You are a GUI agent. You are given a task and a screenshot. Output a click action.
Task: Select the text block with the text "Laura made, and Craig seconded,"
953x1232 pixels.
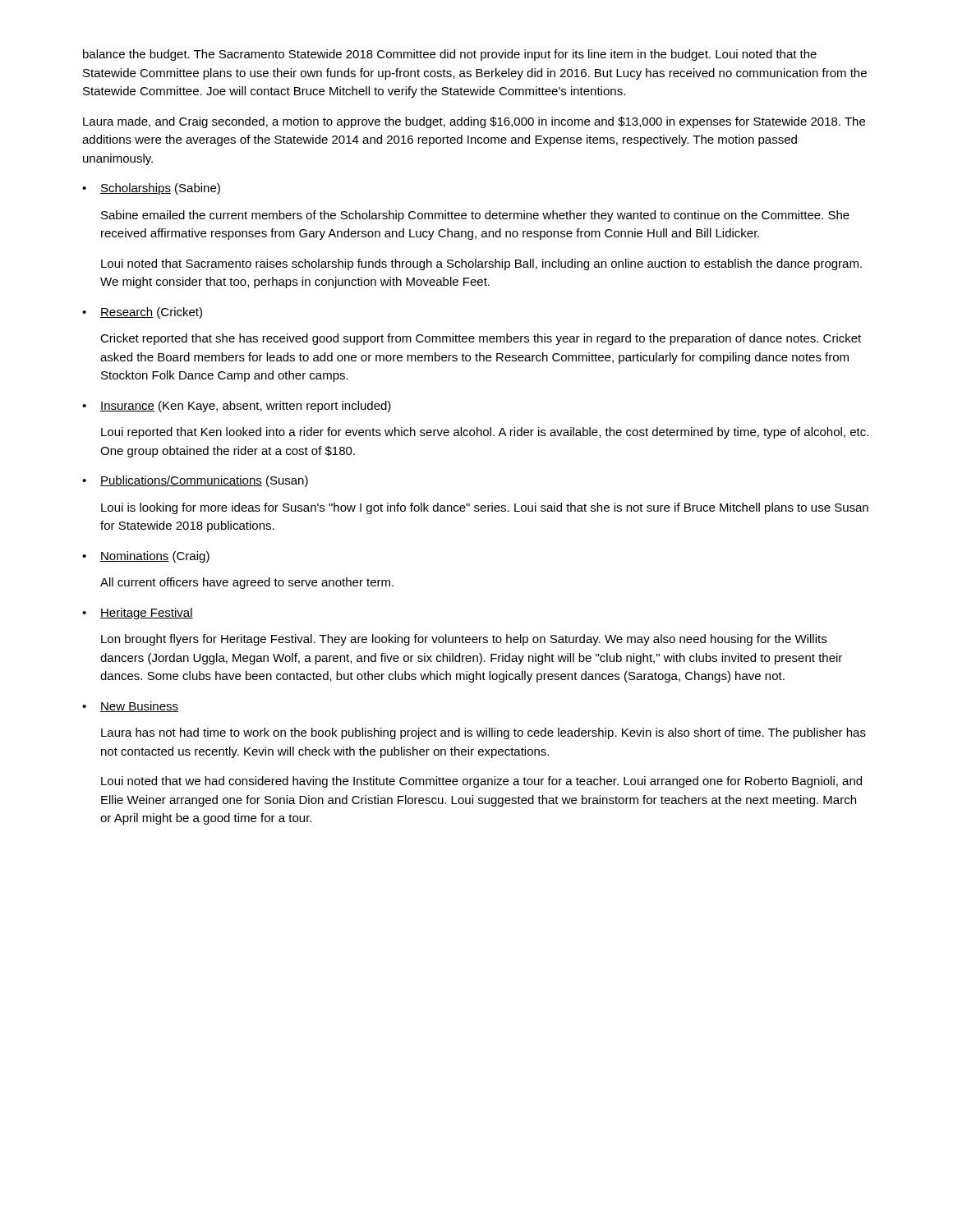[474, 139]
